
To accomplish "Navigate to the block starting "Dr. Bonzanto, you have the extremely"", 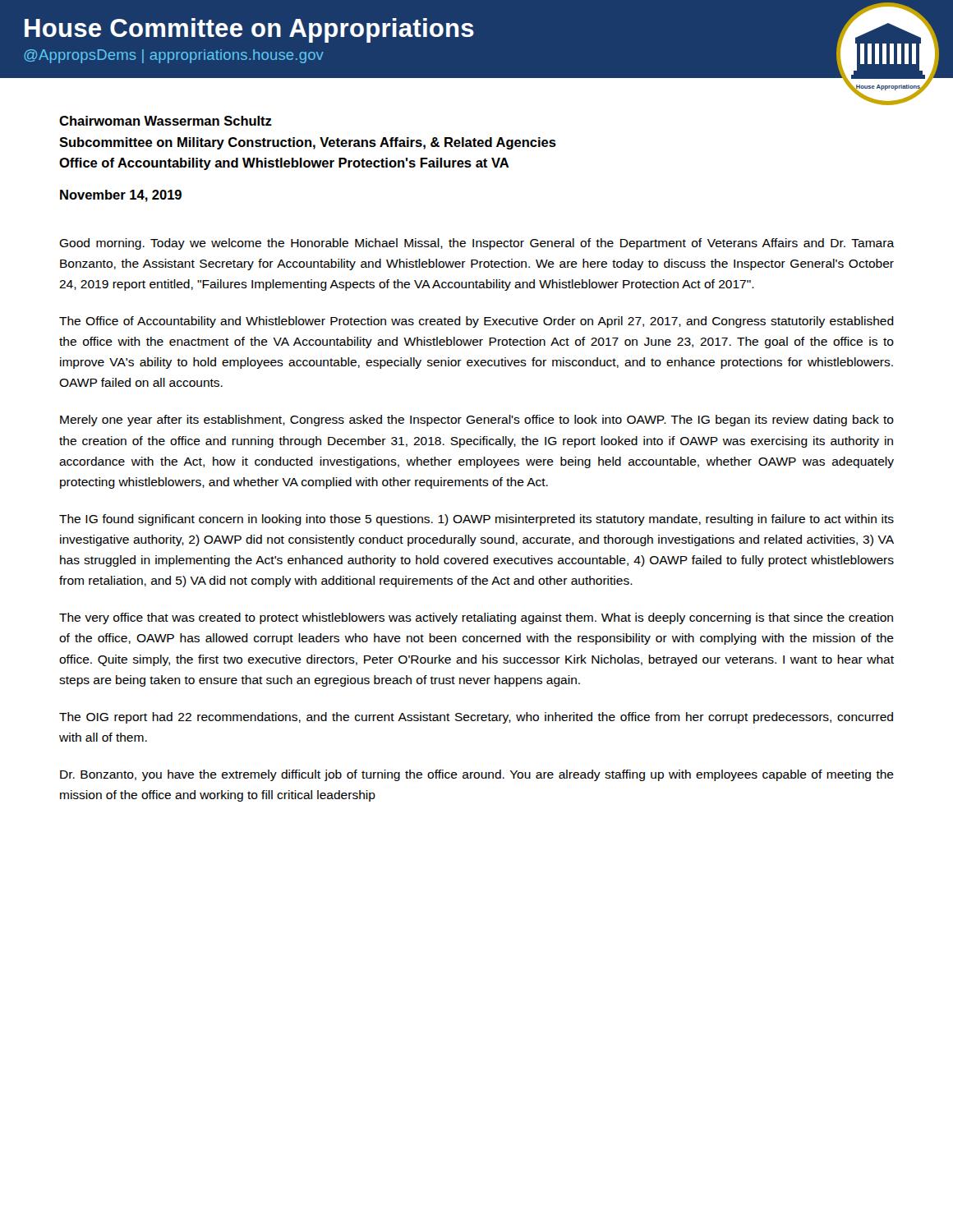I will pyautogui.click(x=476, y=784).
